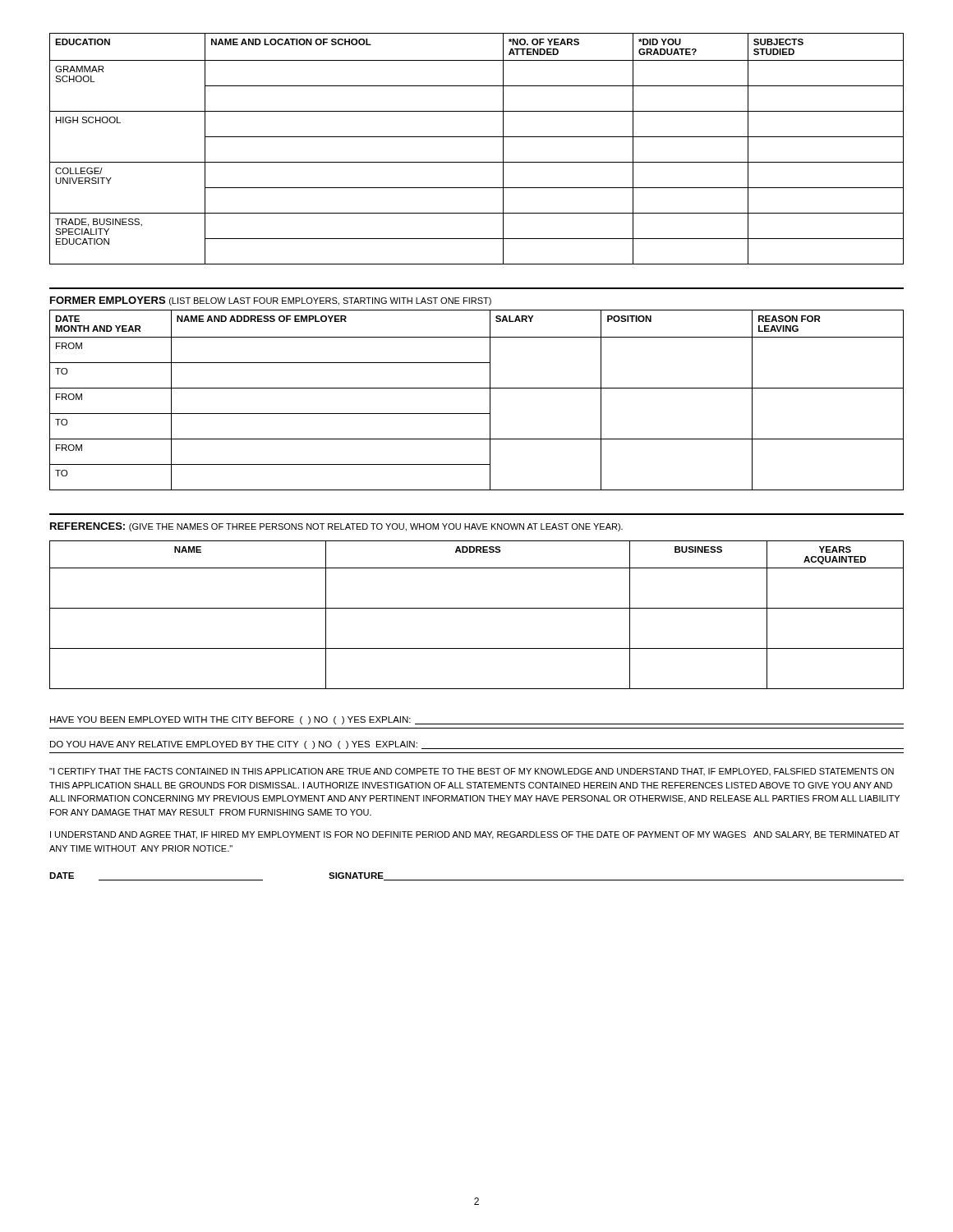The height and width of the screenshot is (1232, 953).
Task: Select the text with the text "DATE SIGNATURE"
Action: pos(476,874)
